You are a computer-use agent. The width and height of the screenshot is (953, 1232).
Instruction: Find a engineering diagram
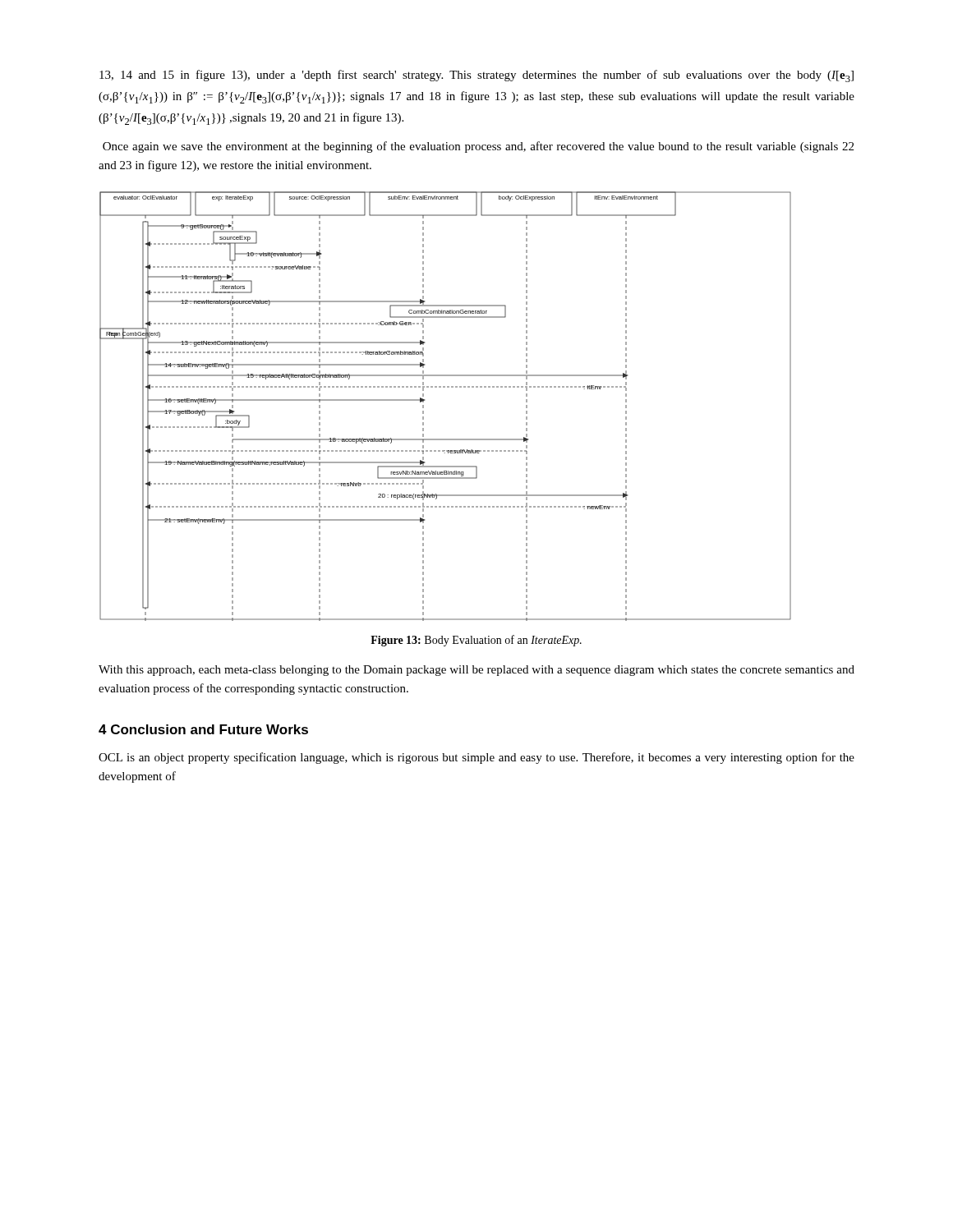[476, 408]
